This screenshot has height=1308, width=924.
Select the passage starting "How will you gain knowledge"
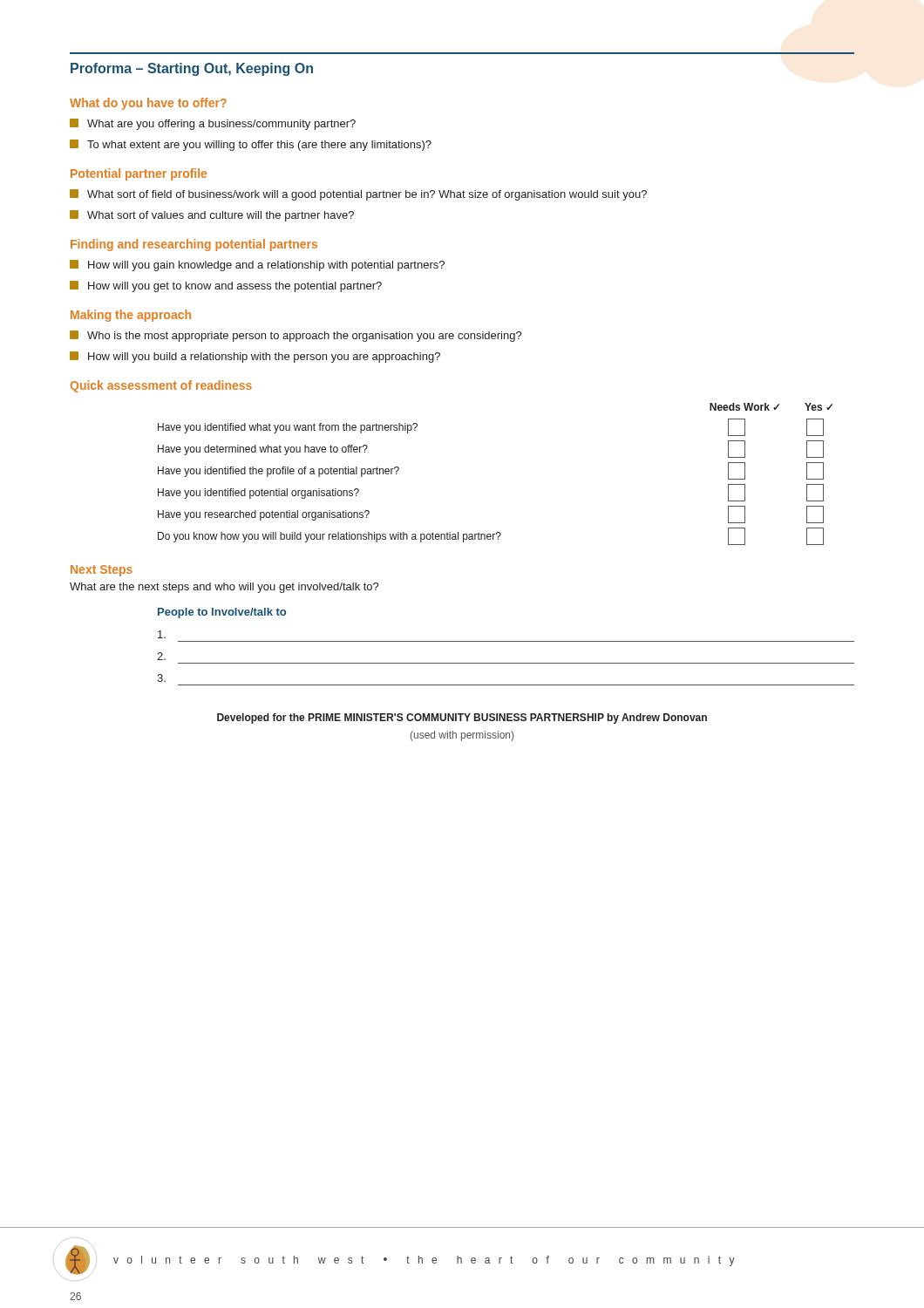(257, 265)
